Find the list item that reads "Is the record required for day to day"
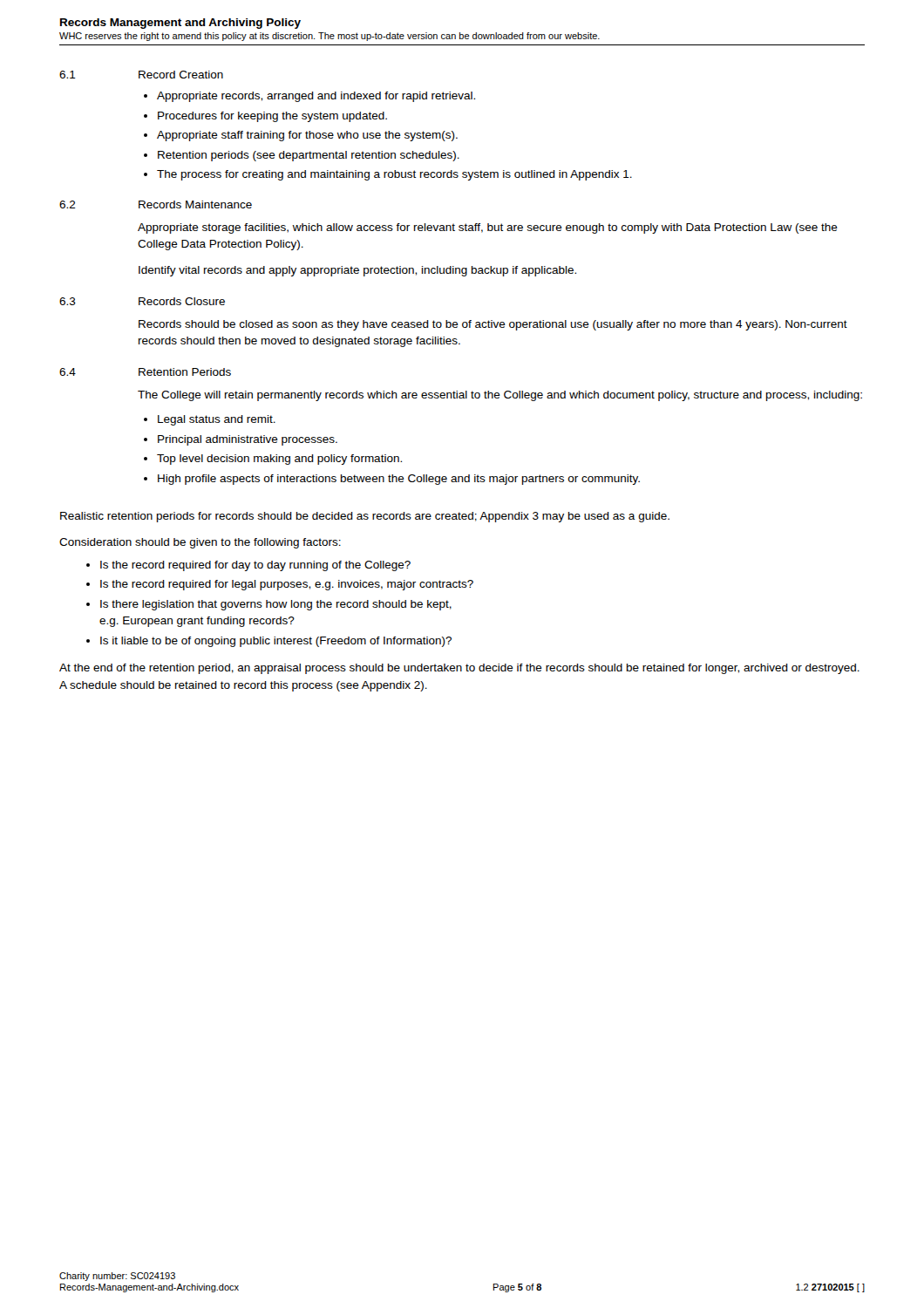The width and height of the screenshot is (924, 1308). [255, 564]
